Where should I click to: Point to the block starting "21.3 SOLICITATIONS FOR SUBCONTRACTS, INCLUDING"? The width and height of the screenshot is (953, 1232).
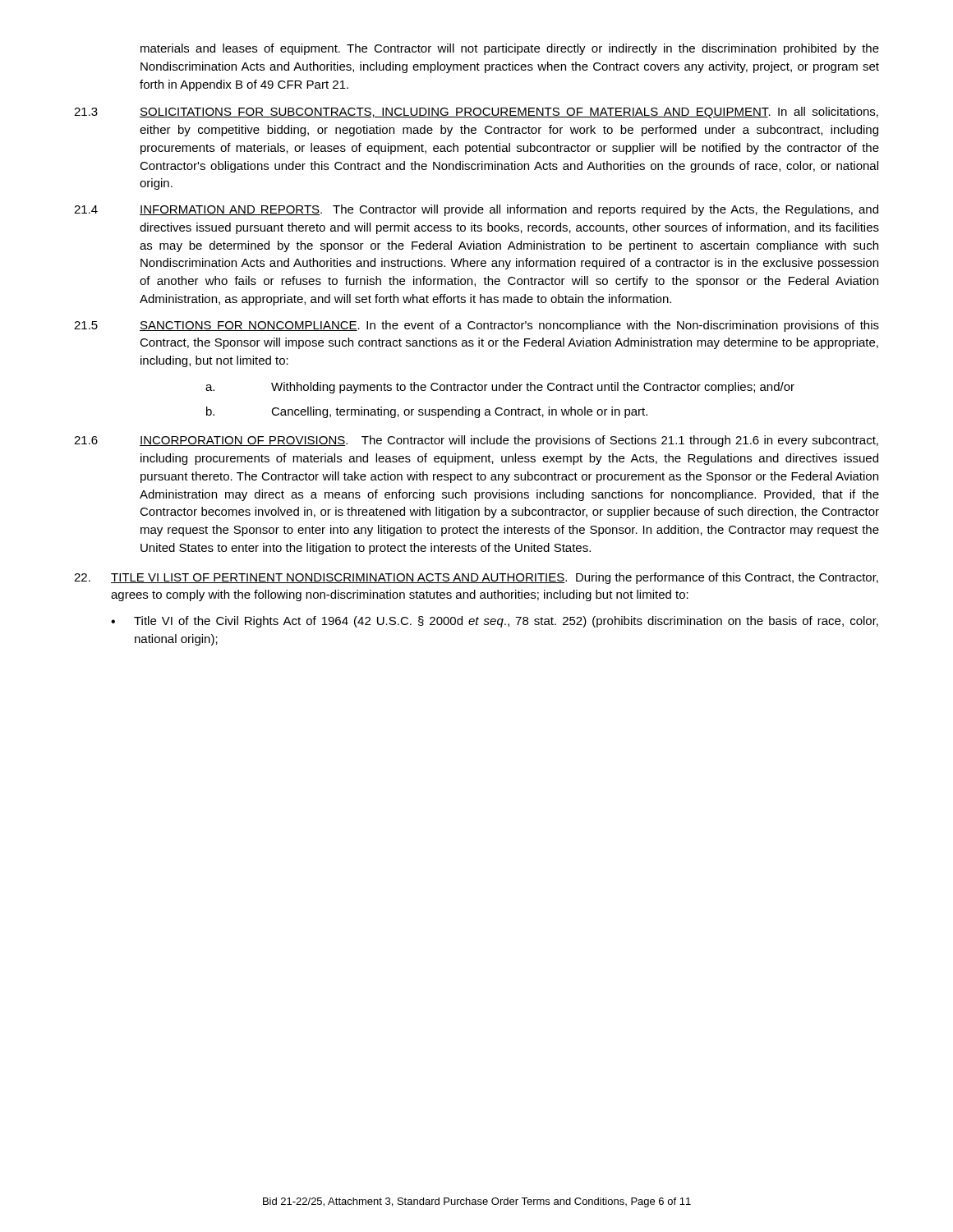476,148
